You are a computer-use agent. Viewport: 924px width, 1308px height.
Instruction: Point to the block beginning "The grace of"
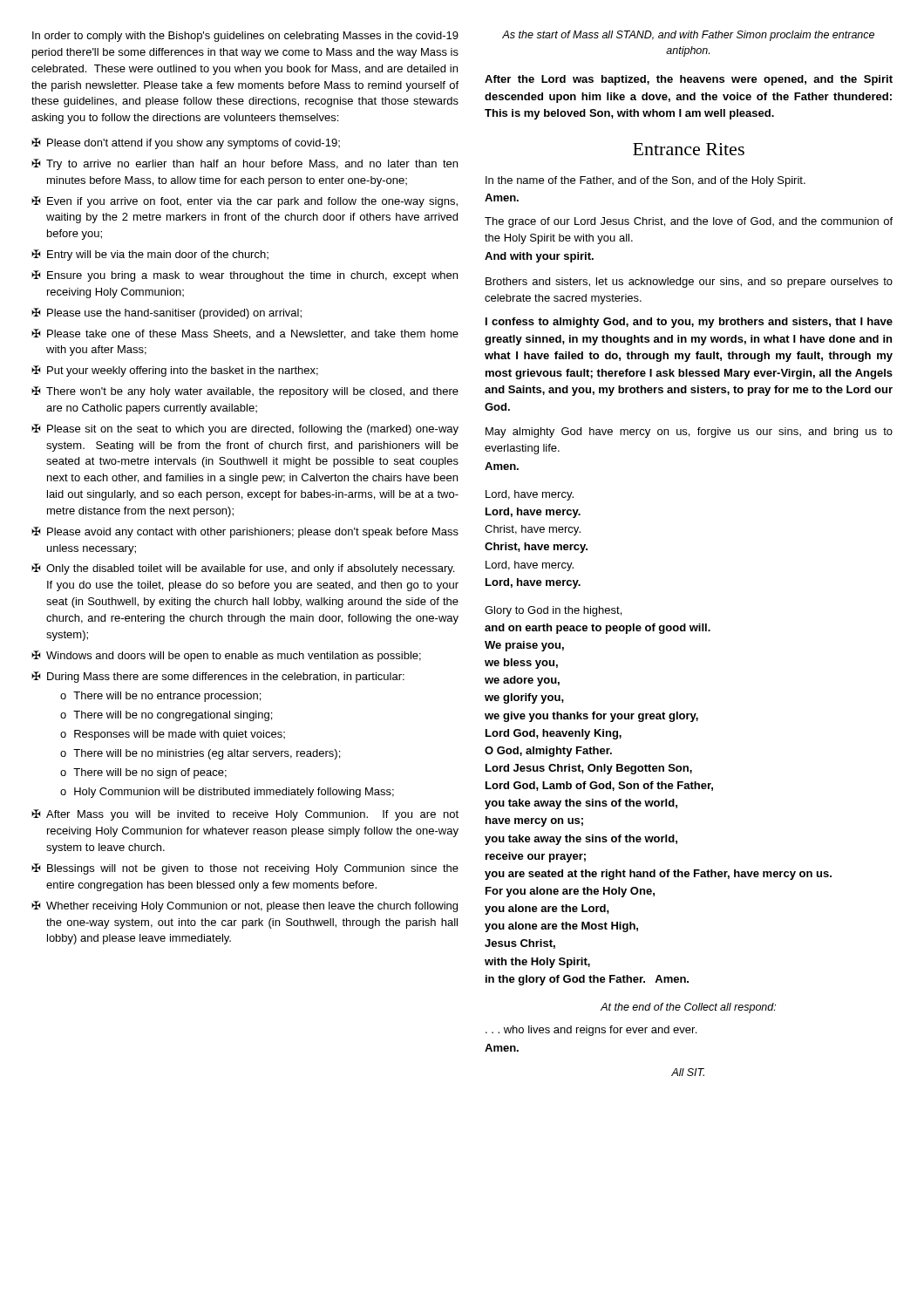(689, 229)
